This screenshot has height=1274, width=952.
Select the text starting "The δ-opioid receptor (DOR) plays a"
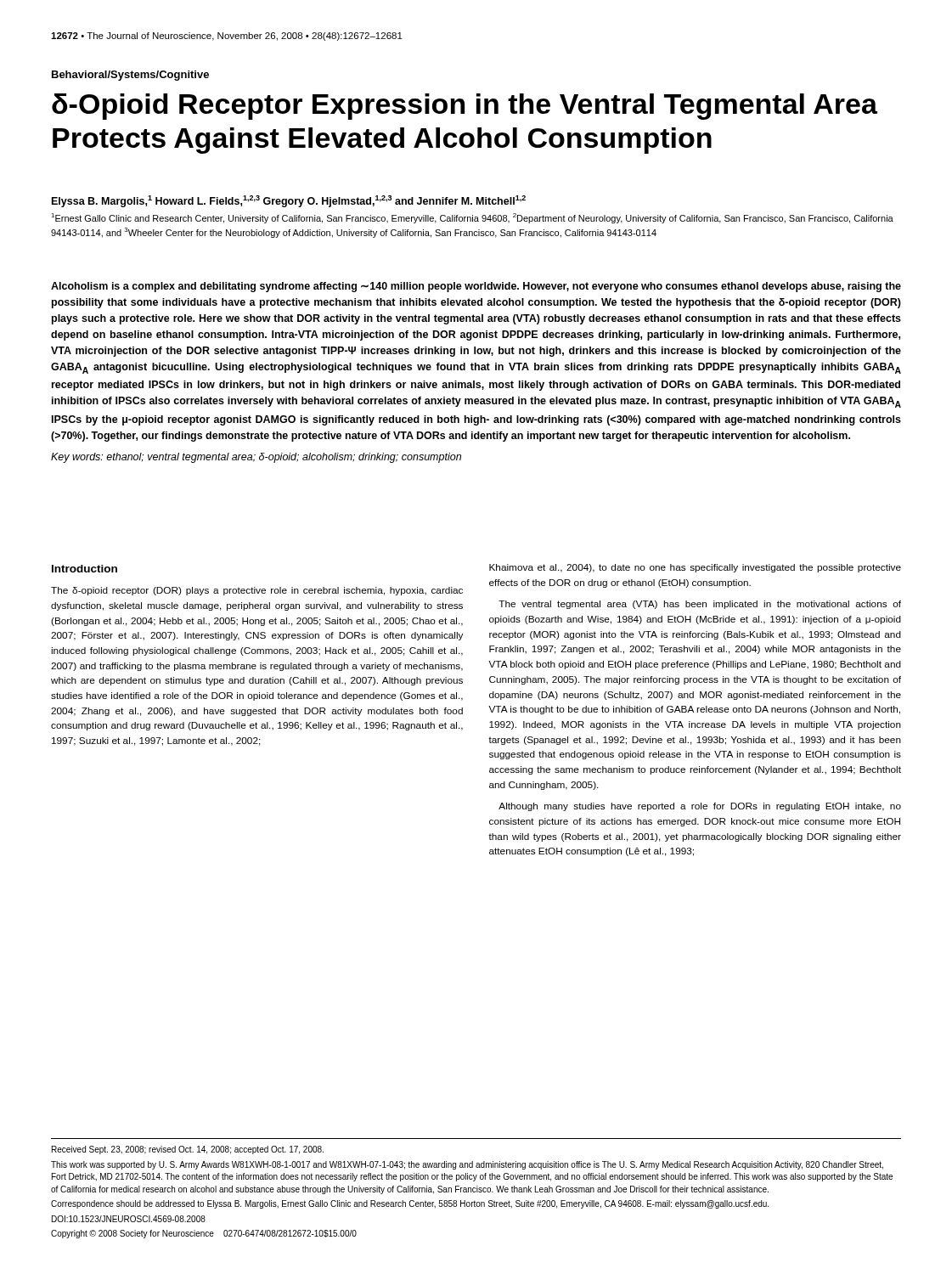[257, 666]
